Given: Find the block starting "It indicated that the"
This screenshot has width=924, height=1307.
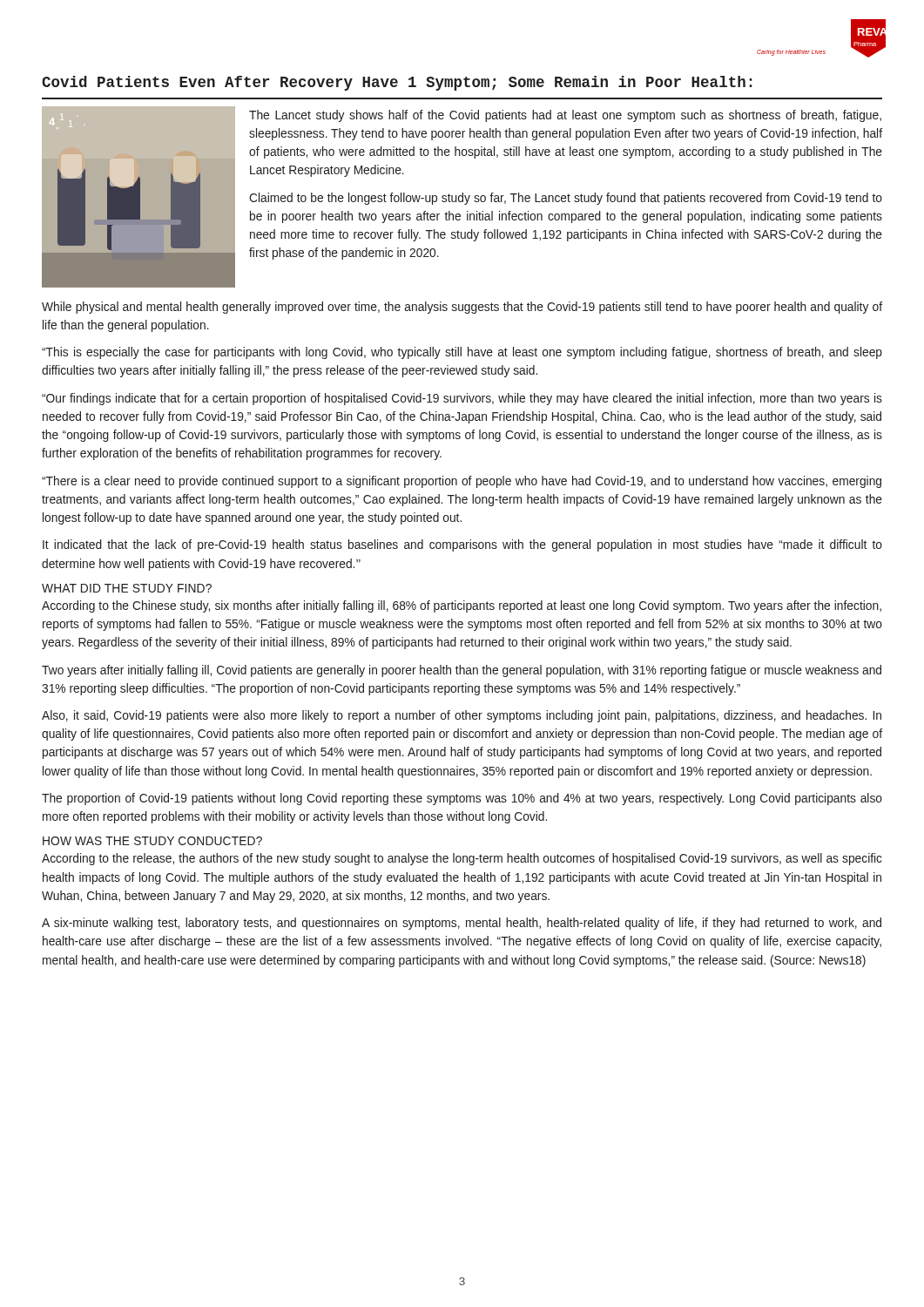Looking at the screenshot, I should pyautogui.click(x=462, y=555).
